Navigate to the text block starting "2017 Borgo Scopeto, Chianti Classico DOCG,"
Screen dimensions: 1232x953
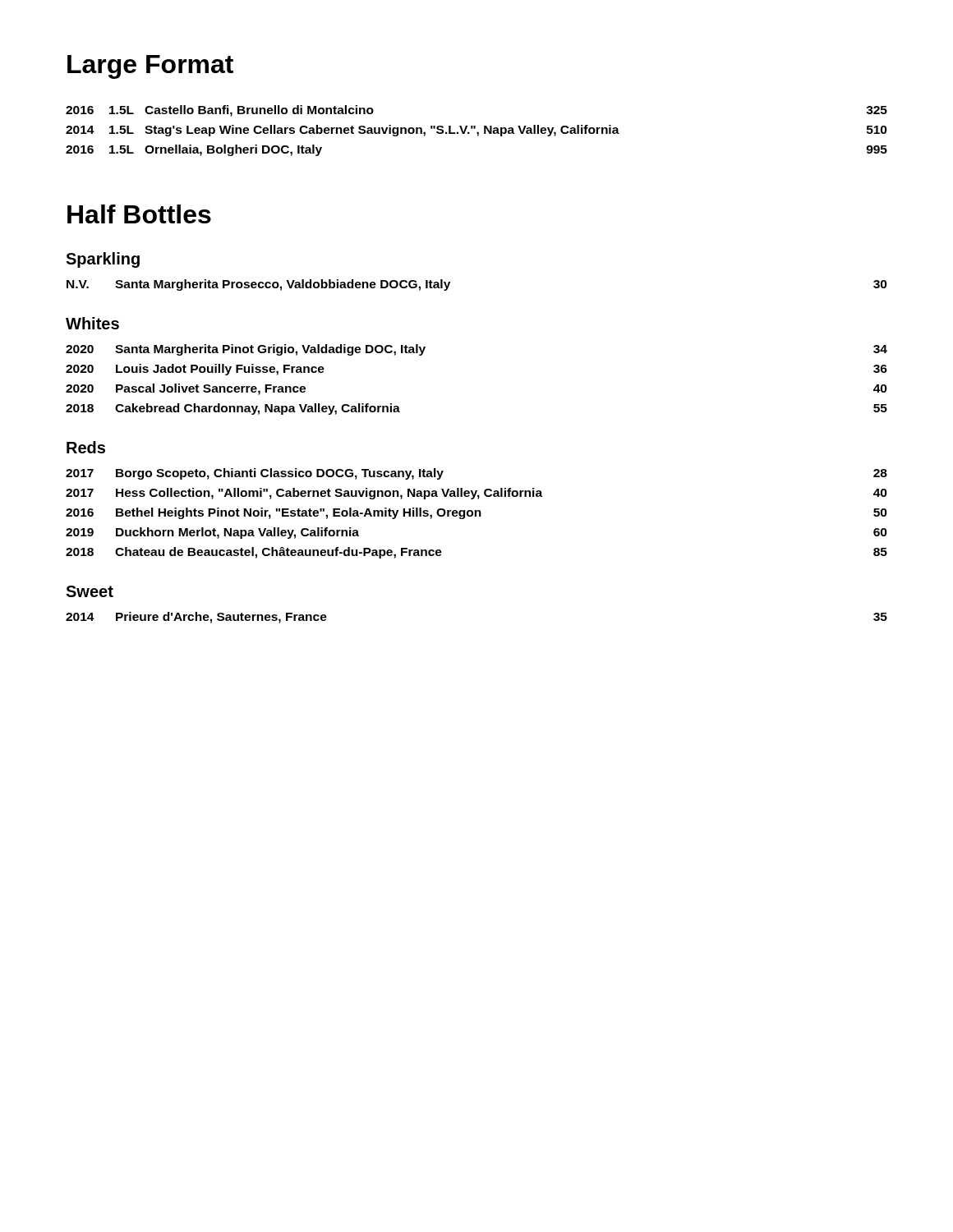pyautogui.click(x=75, y=473)
